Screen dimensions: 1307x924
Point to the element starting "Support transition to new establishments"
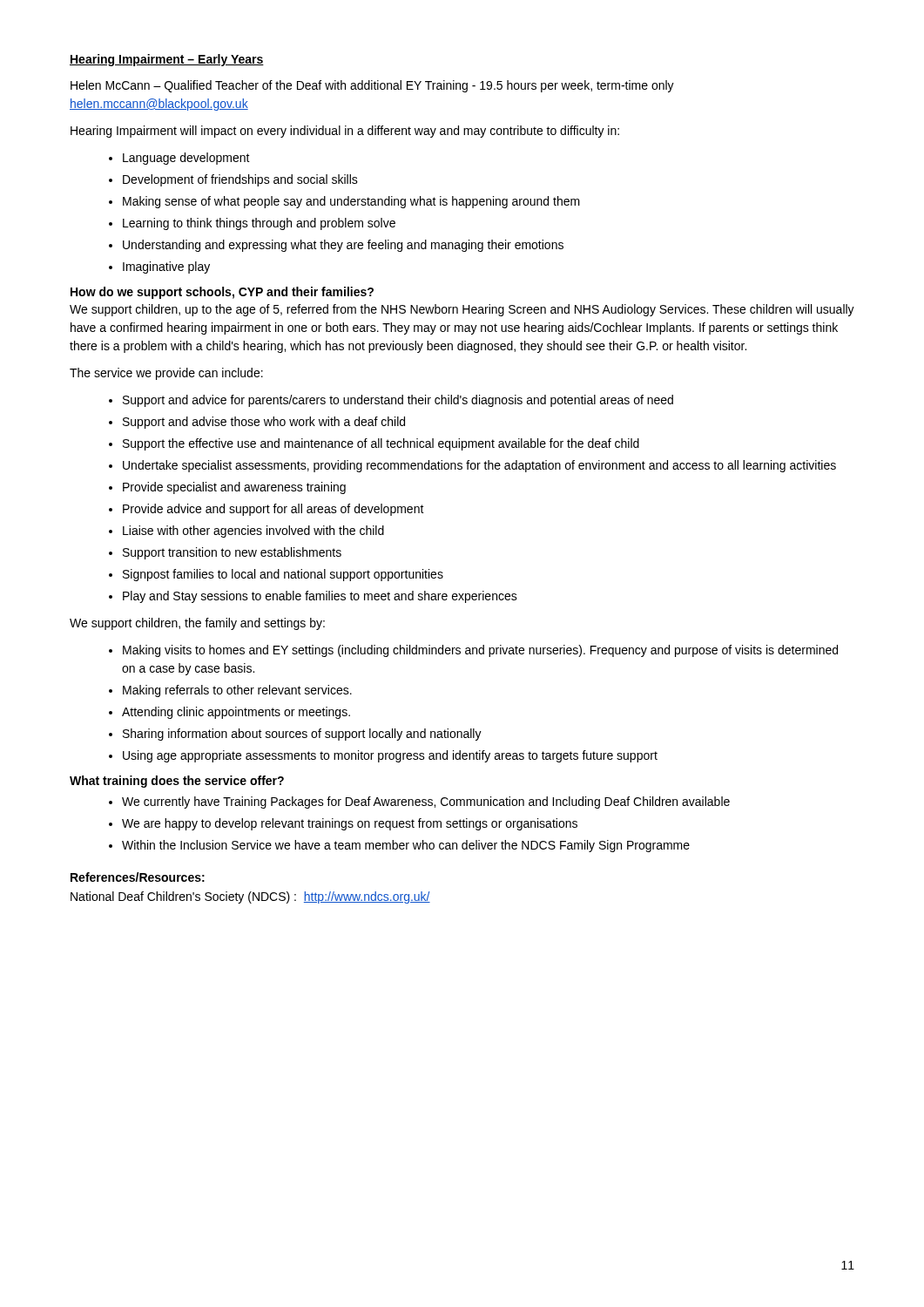point(232,552)
